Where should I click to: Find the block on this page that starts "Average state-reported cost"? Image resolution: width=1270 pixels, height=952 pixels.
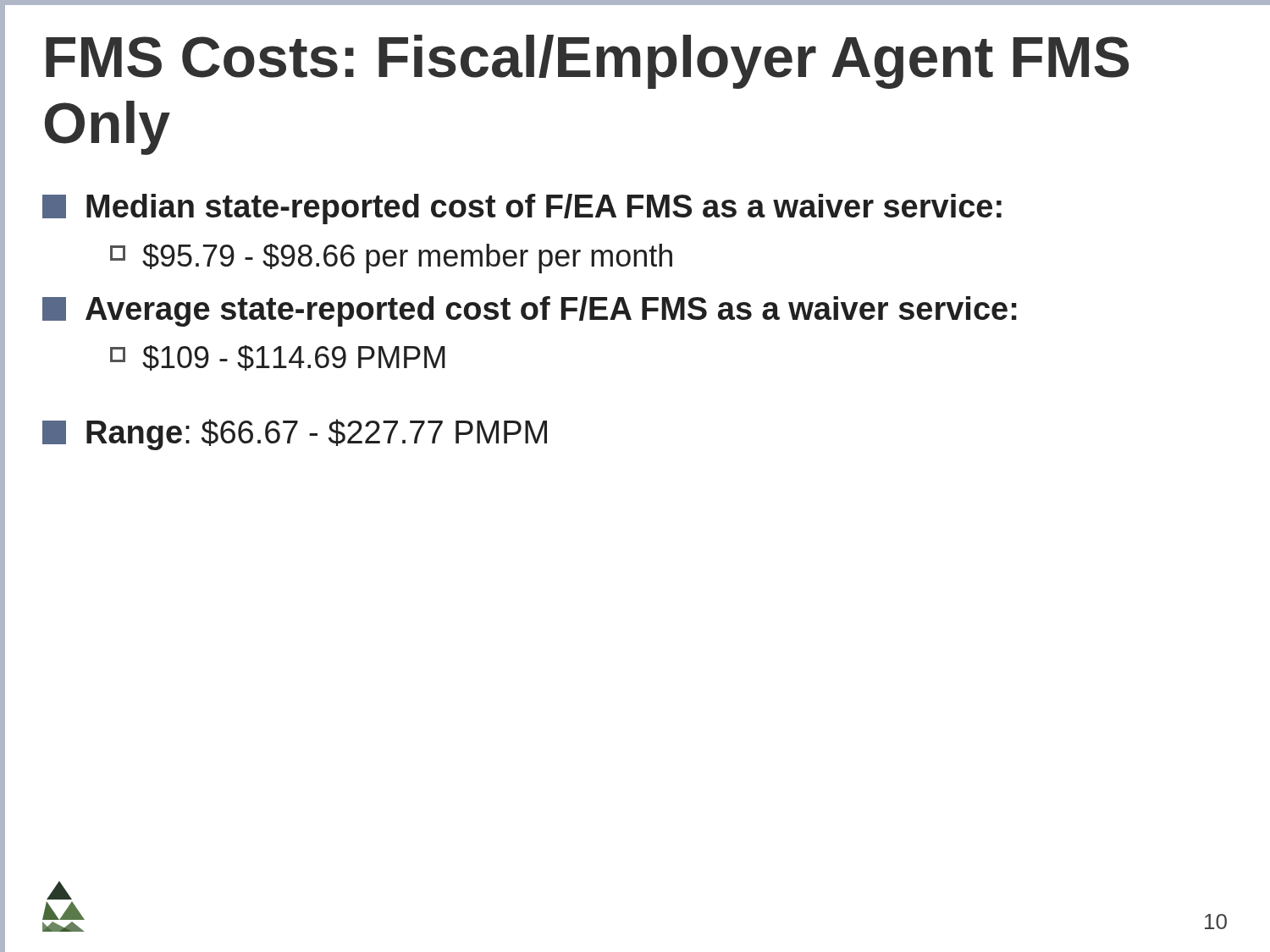[531, 309]
